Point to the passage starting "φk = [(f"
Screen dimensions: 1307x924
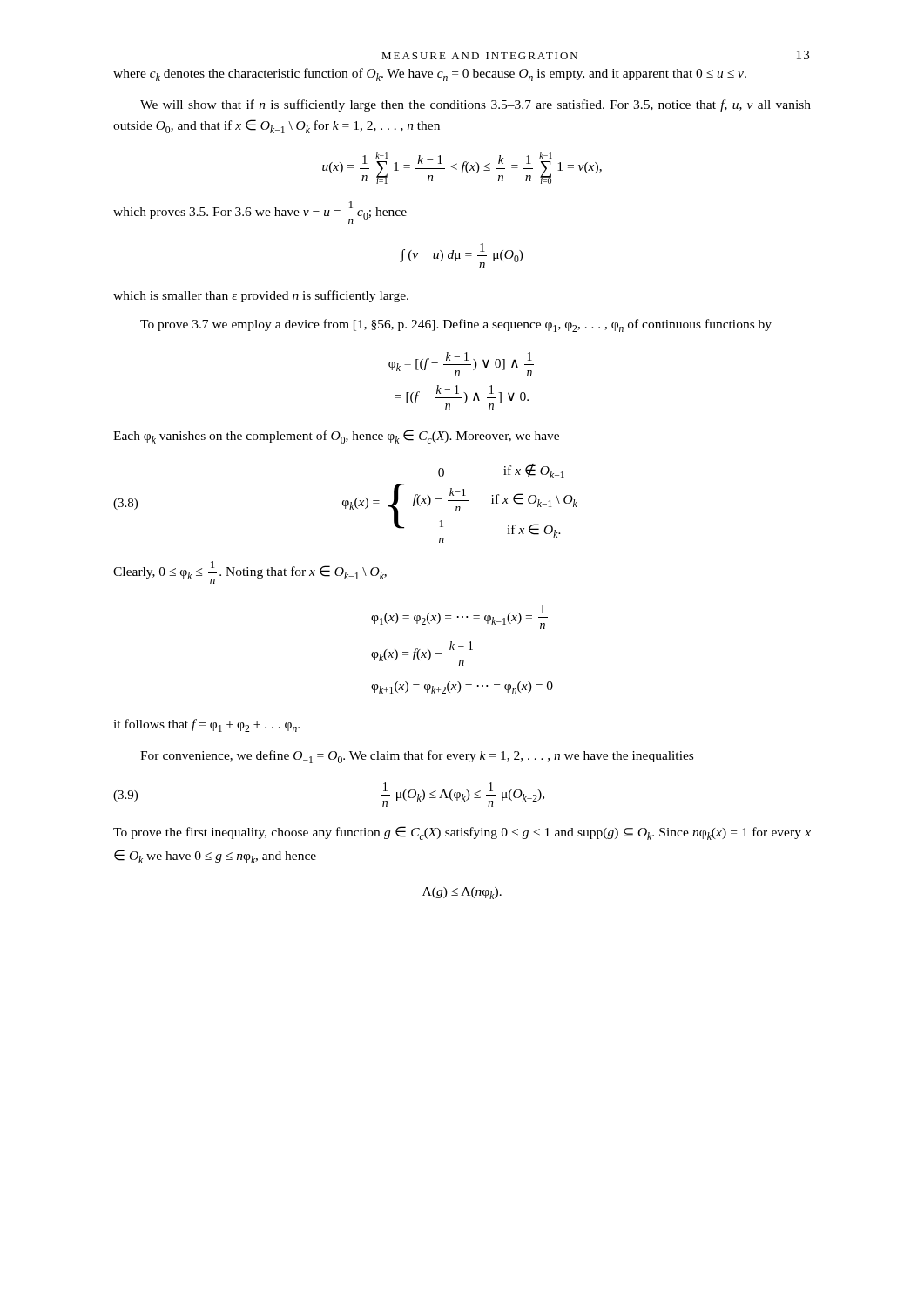pos(462,381)
